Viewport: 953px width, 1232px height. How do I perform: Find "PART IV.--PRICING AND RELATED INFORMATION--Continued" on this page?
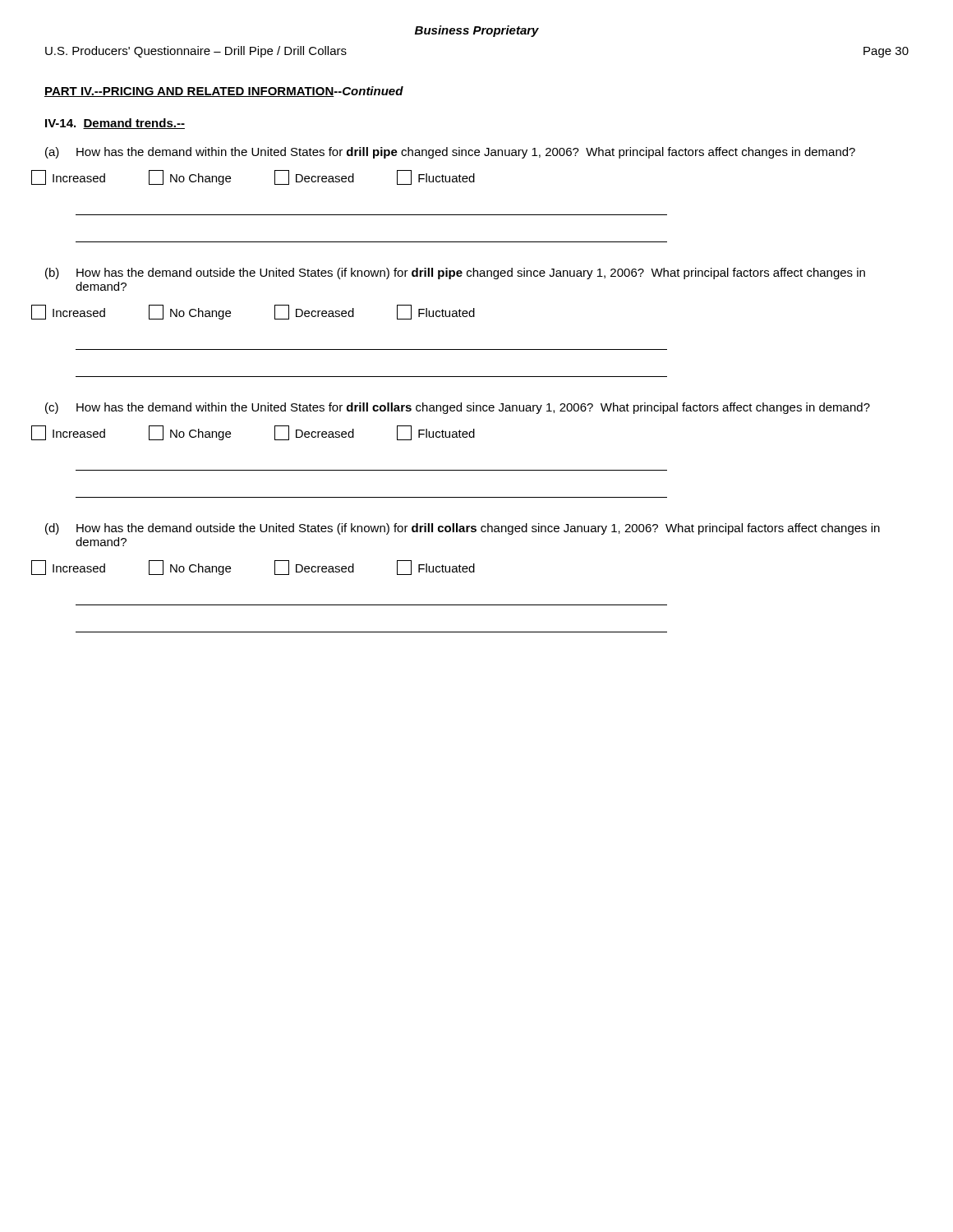point(224,91)
